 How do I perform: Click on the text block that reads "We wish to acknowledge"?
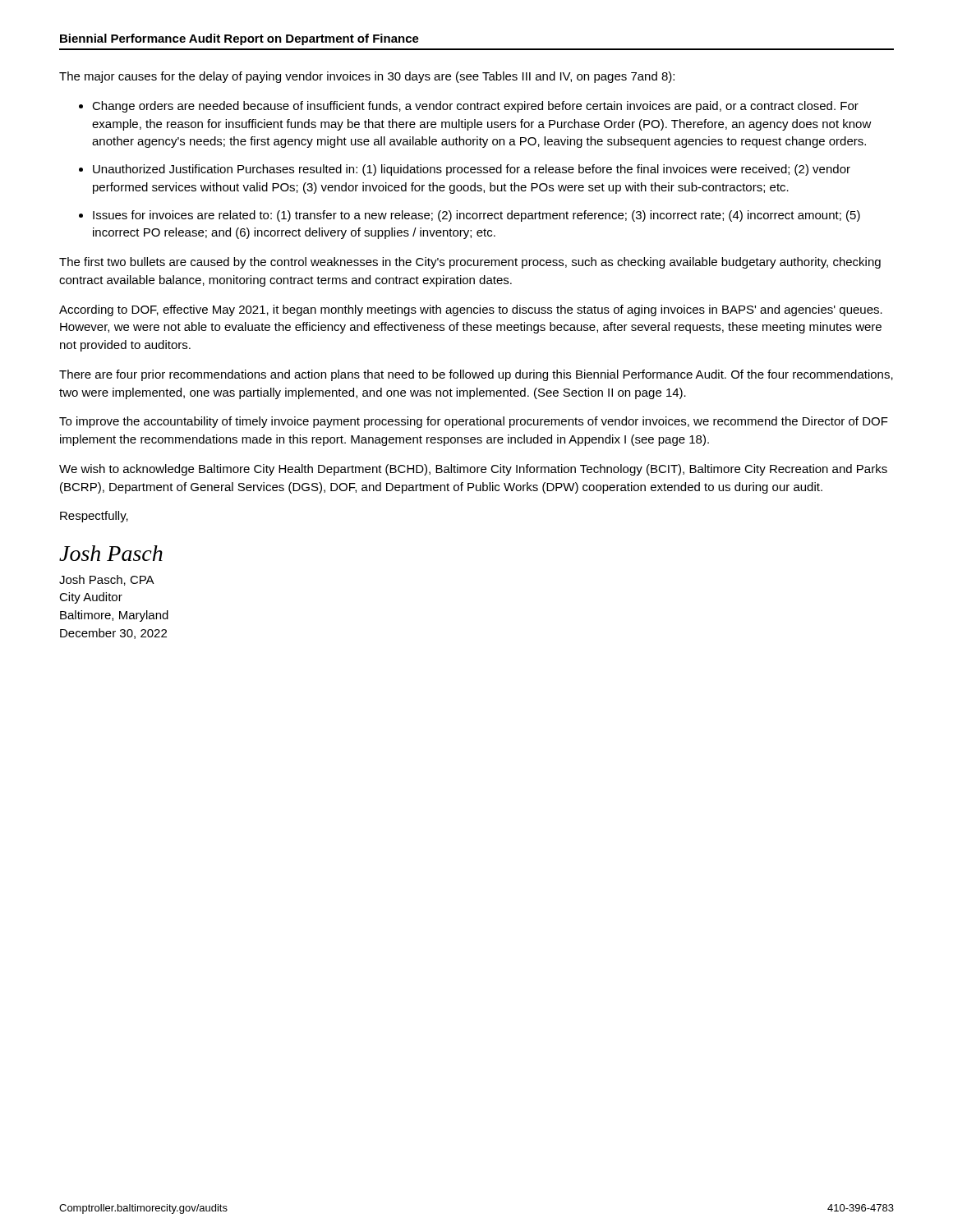[476, 478]
